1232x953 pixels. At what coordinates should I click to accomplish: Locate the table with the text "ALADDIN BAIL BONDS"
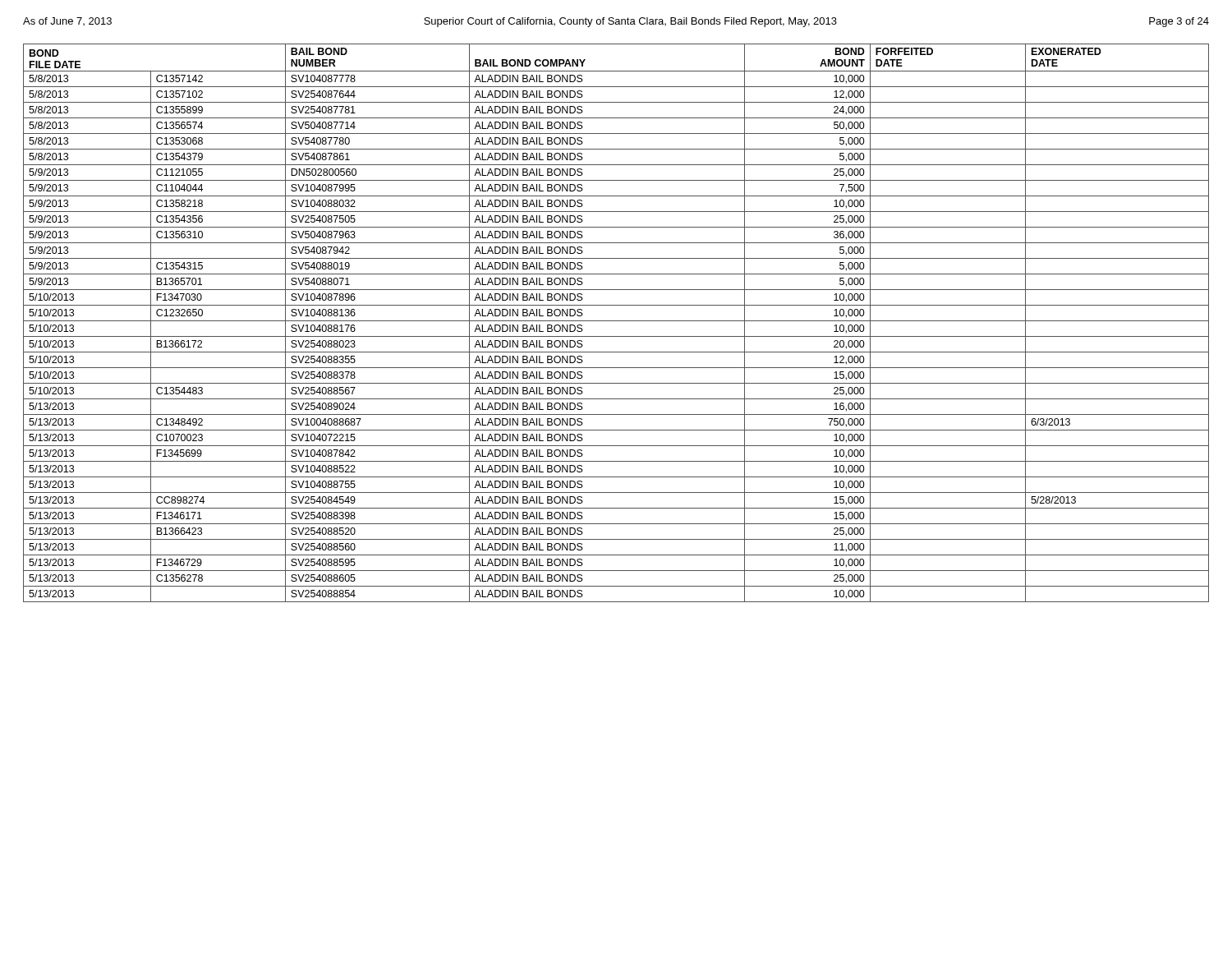[x=616, y=323]
